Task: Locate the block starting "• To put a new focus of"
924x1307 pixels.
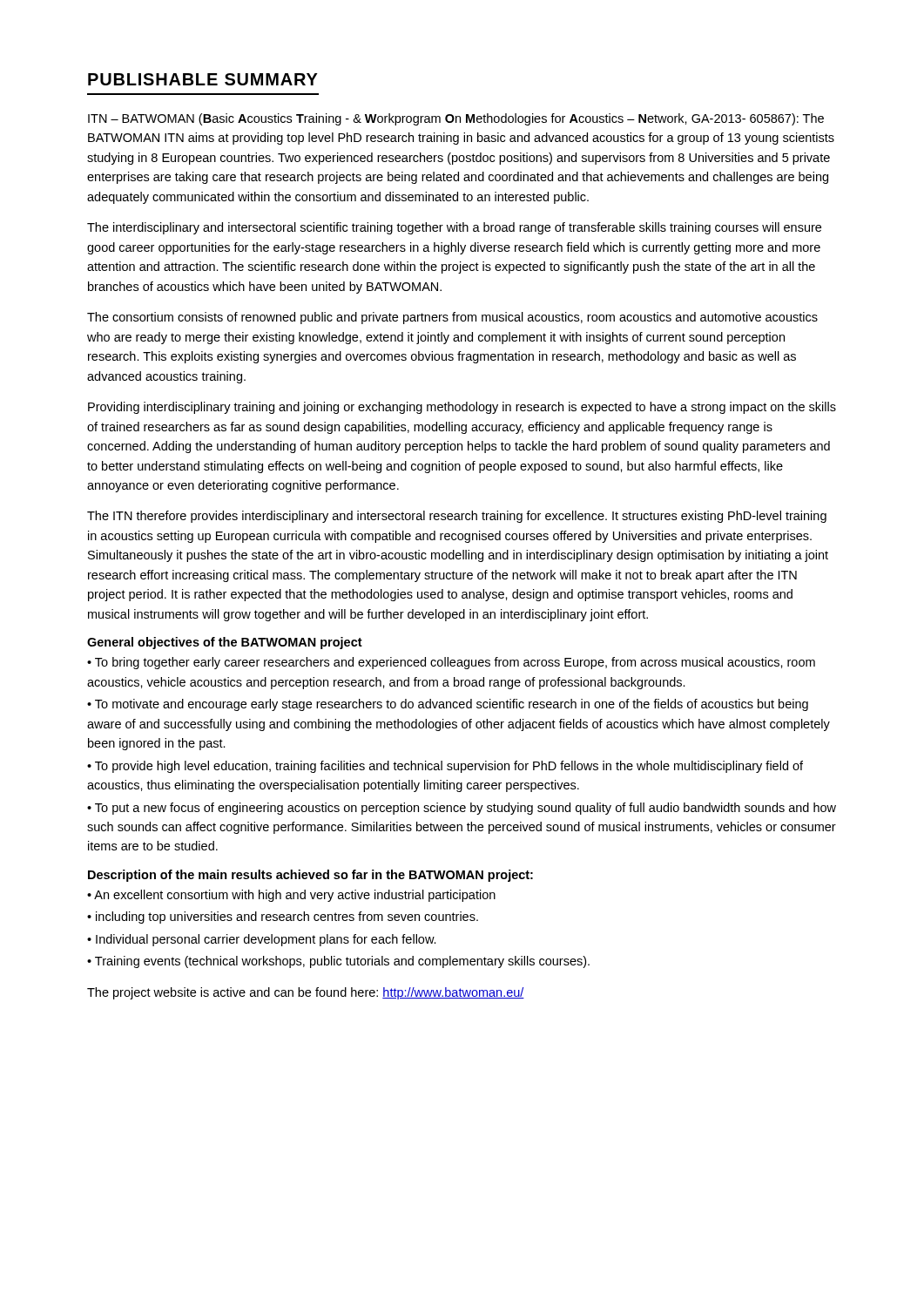Action: pyautogui.click(x=462, y=827)
